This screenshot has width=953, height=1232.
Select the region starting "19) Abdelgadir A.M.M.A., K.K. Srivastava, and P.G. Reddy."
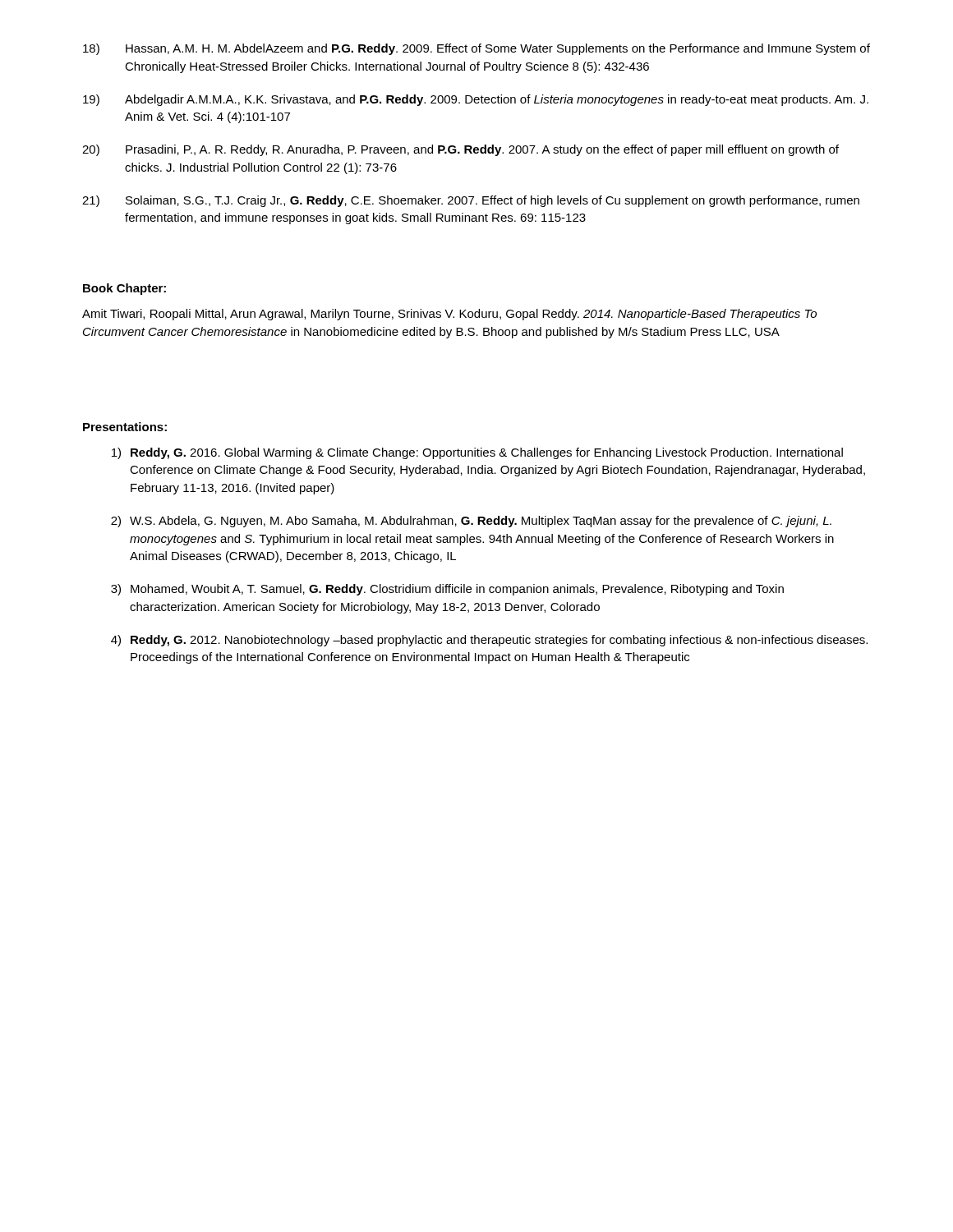(x=476, y=108)
